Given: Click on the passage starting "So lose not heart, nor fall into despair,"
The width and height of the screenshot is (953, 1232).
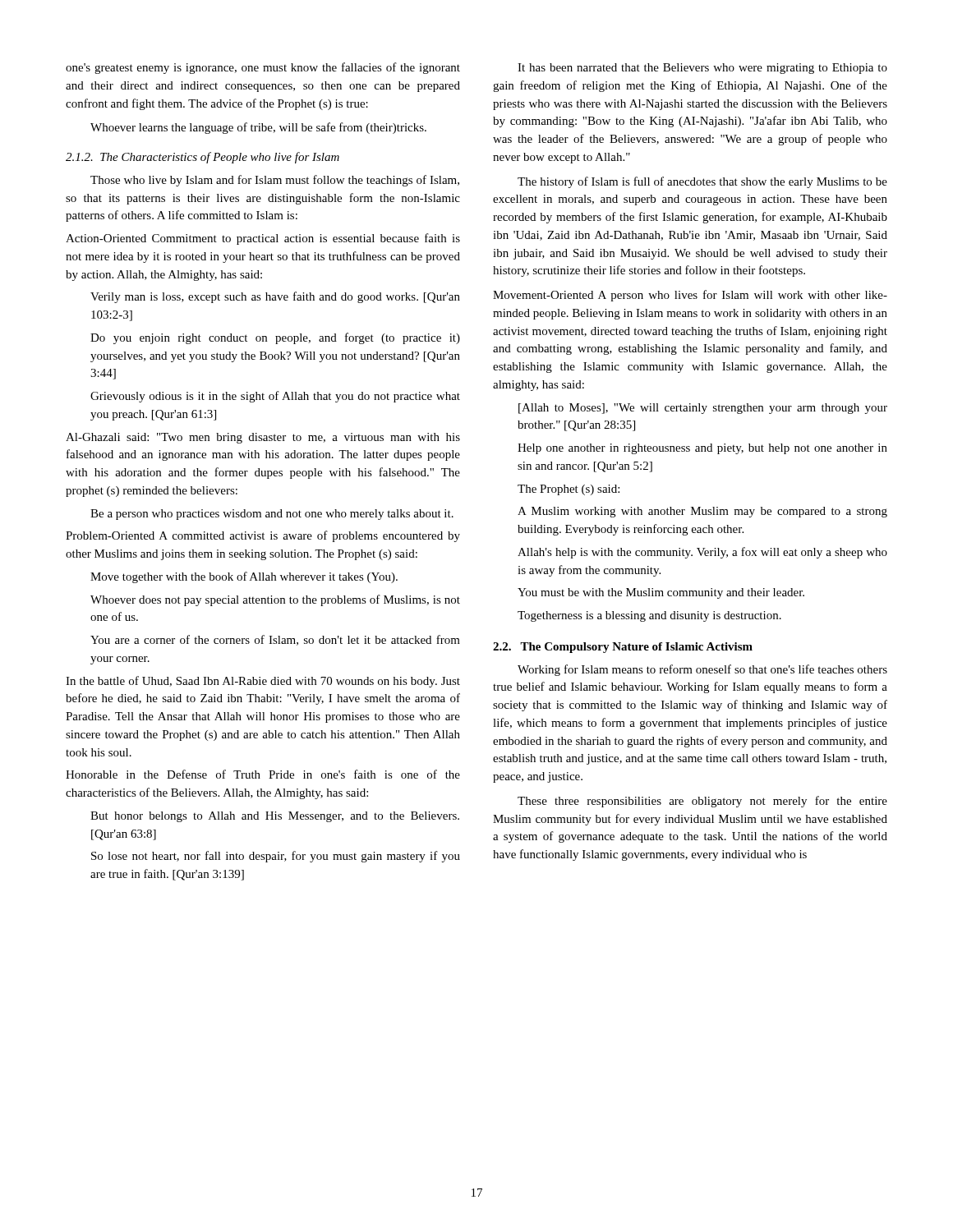Looking at the screenshot, I should coord(275,866).
